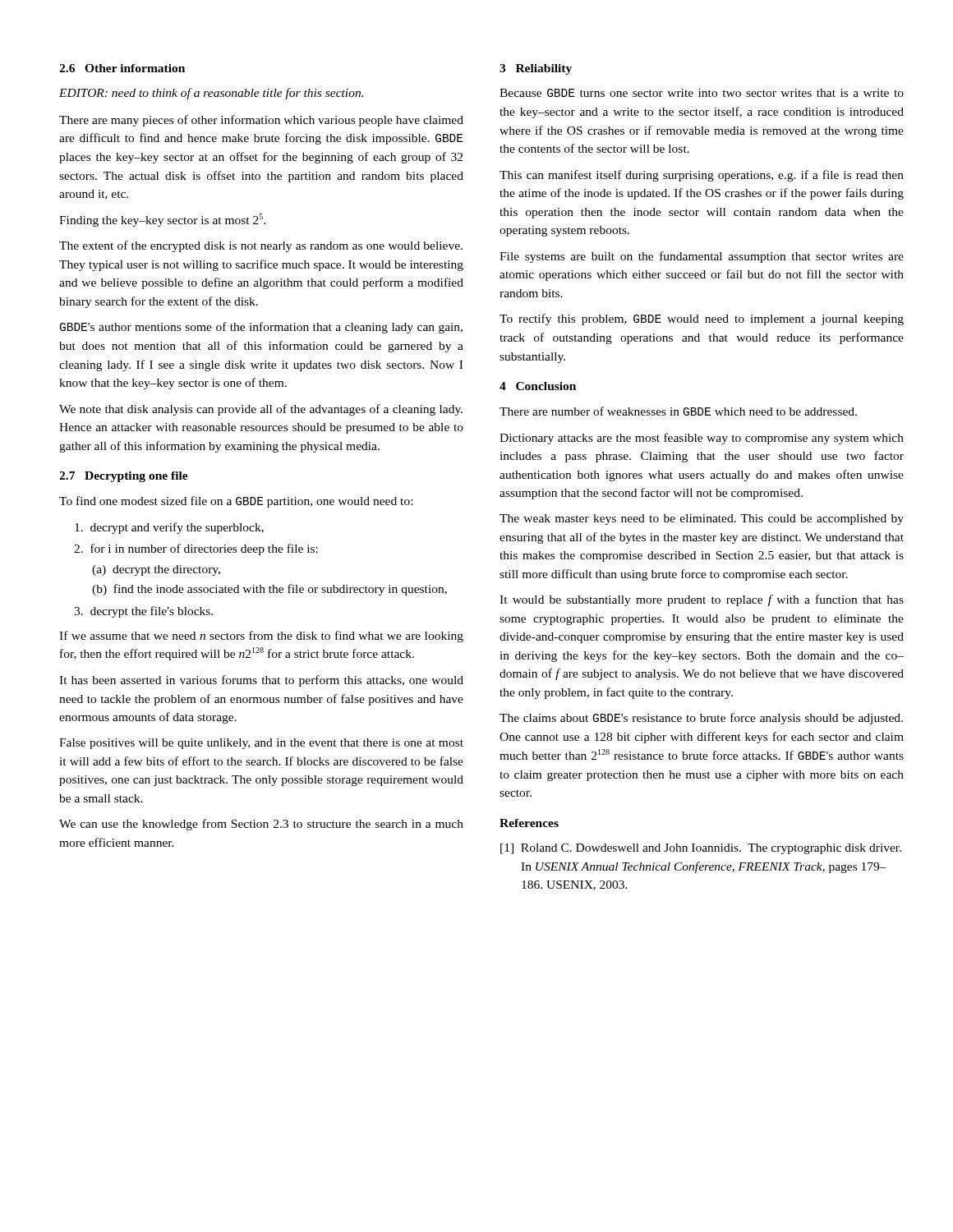Find the text block that reads "Dictionary attacks are"
The image size is (953, 1232).
point(702,465)
